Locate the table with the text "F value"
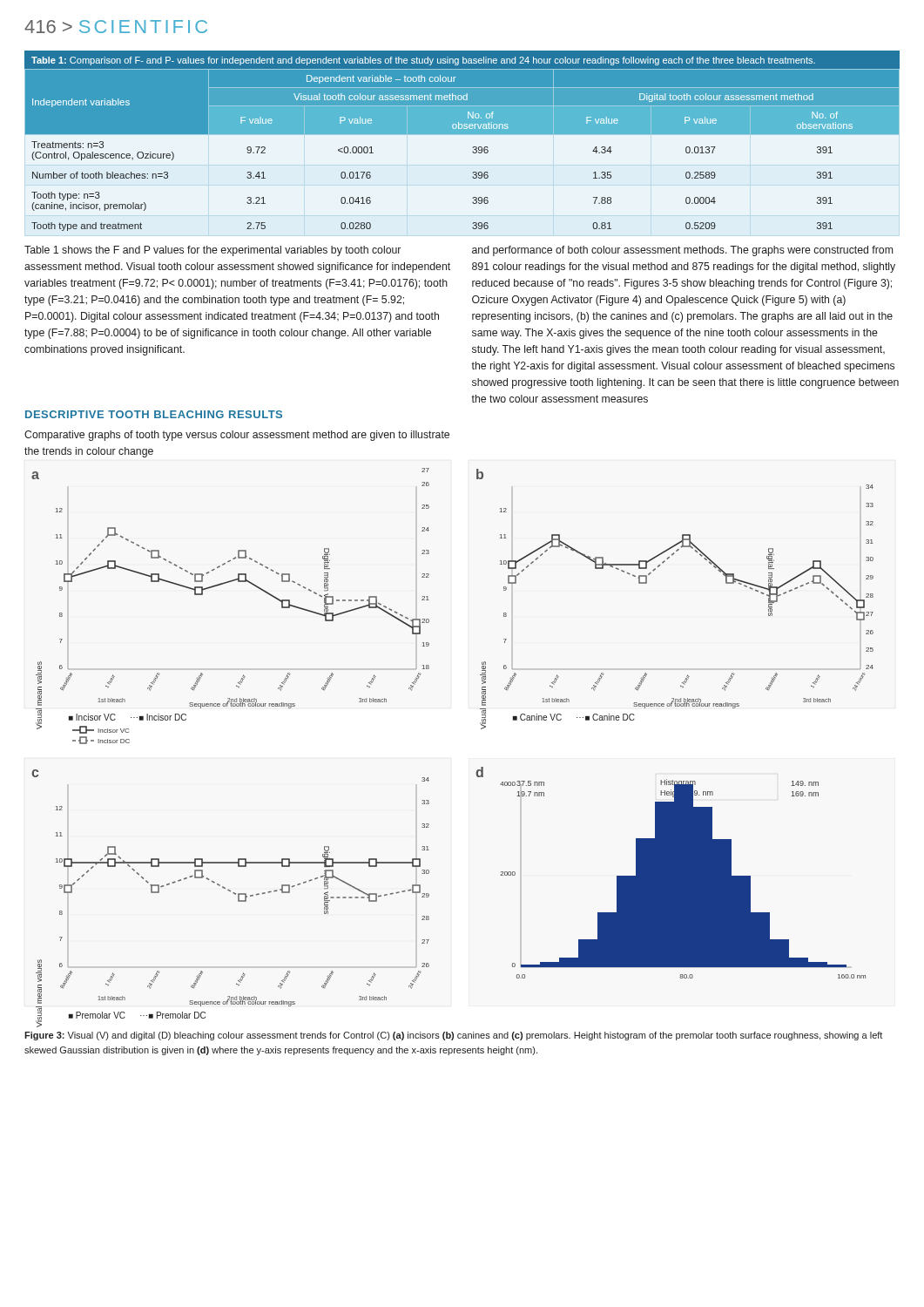Screen dimensions: 1307x924 click(462, 143)
